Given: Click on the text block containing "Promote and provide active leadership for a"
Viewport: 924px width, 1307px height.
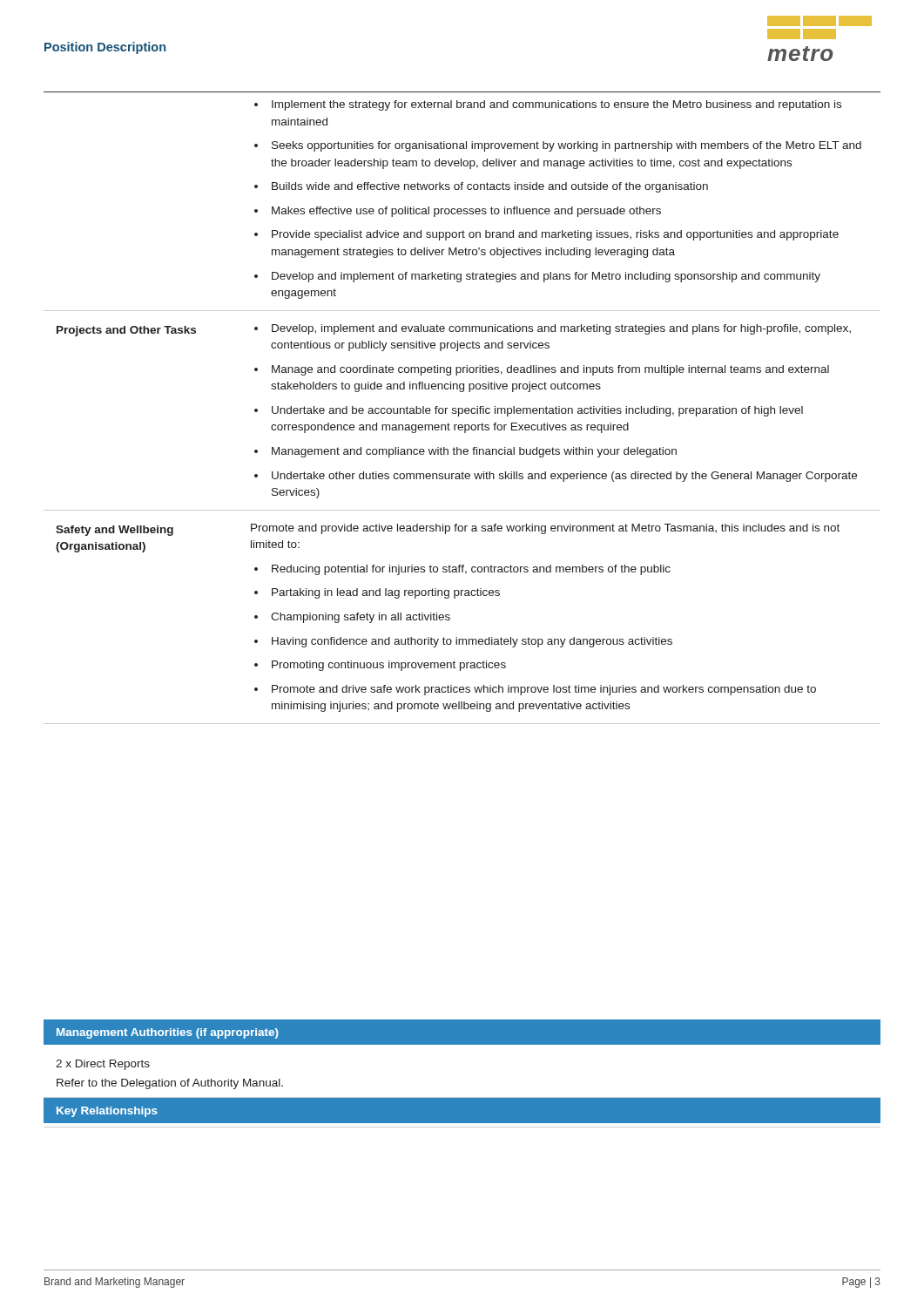Looking at the screenshot, I should click(545, 536).
